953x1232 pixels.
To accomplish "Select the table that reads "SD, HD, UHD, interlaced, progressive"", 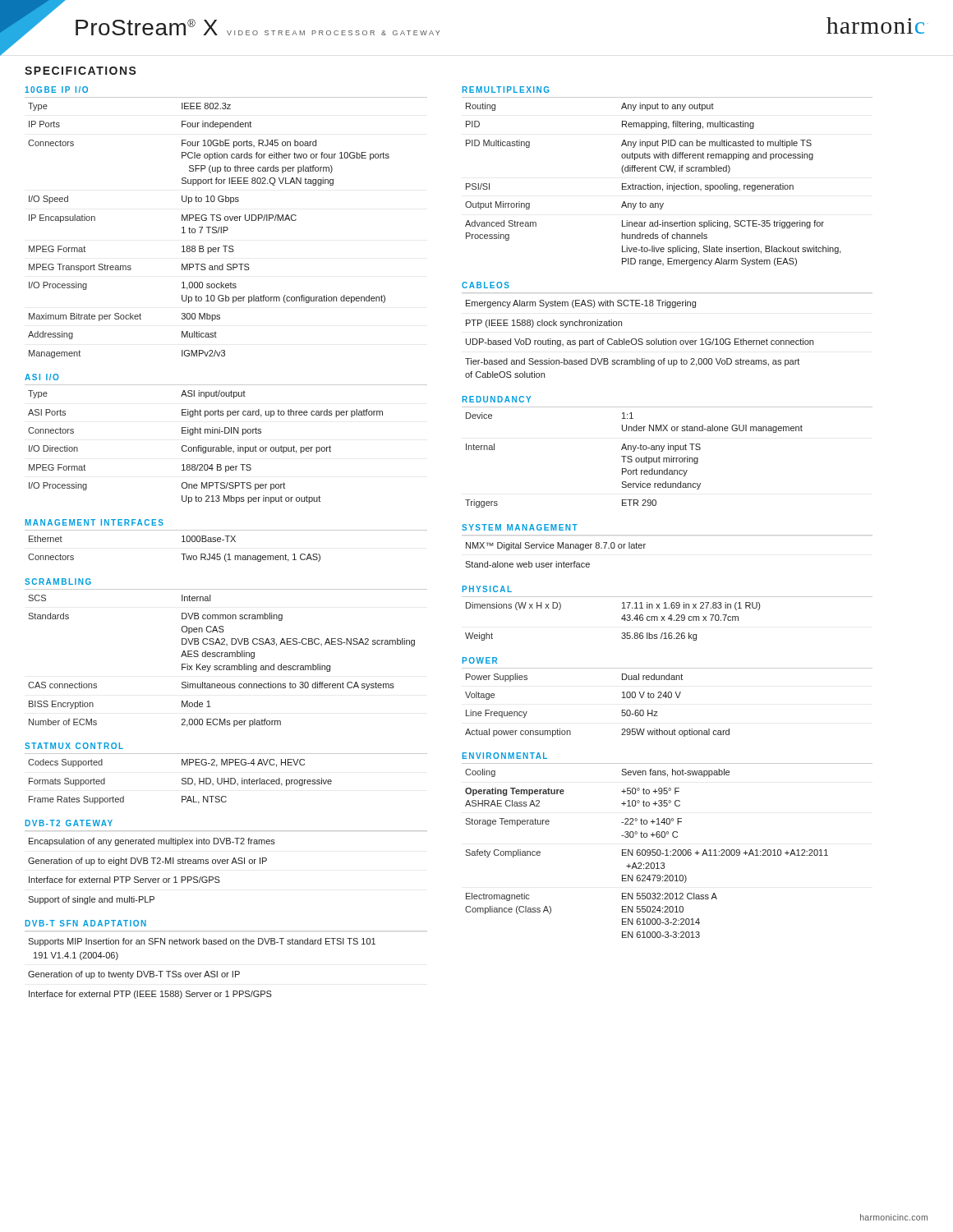I will click(x=226, y=781).
